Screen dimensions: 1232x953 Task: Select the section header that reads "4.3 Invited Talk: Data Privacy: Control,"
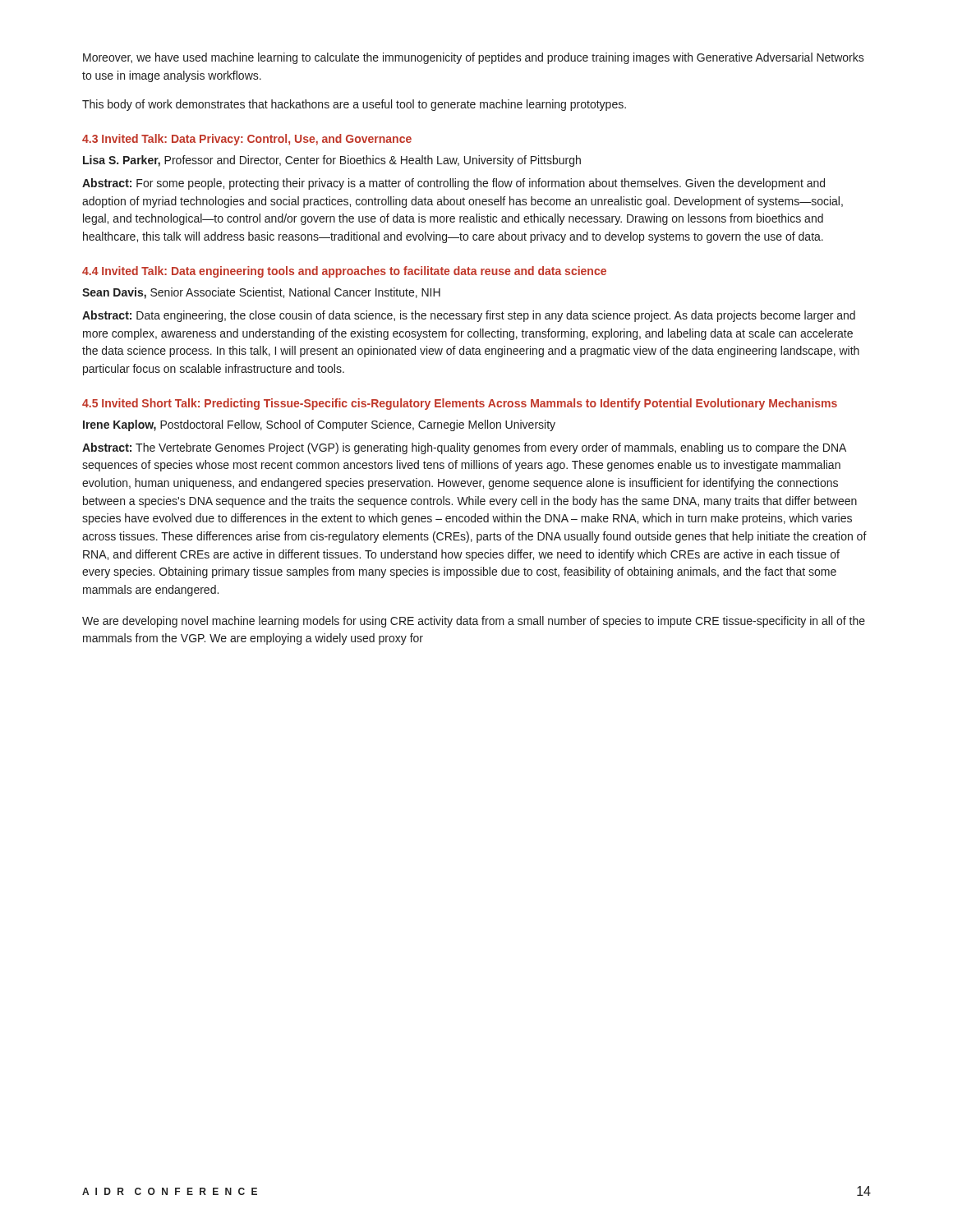(247, 139)
